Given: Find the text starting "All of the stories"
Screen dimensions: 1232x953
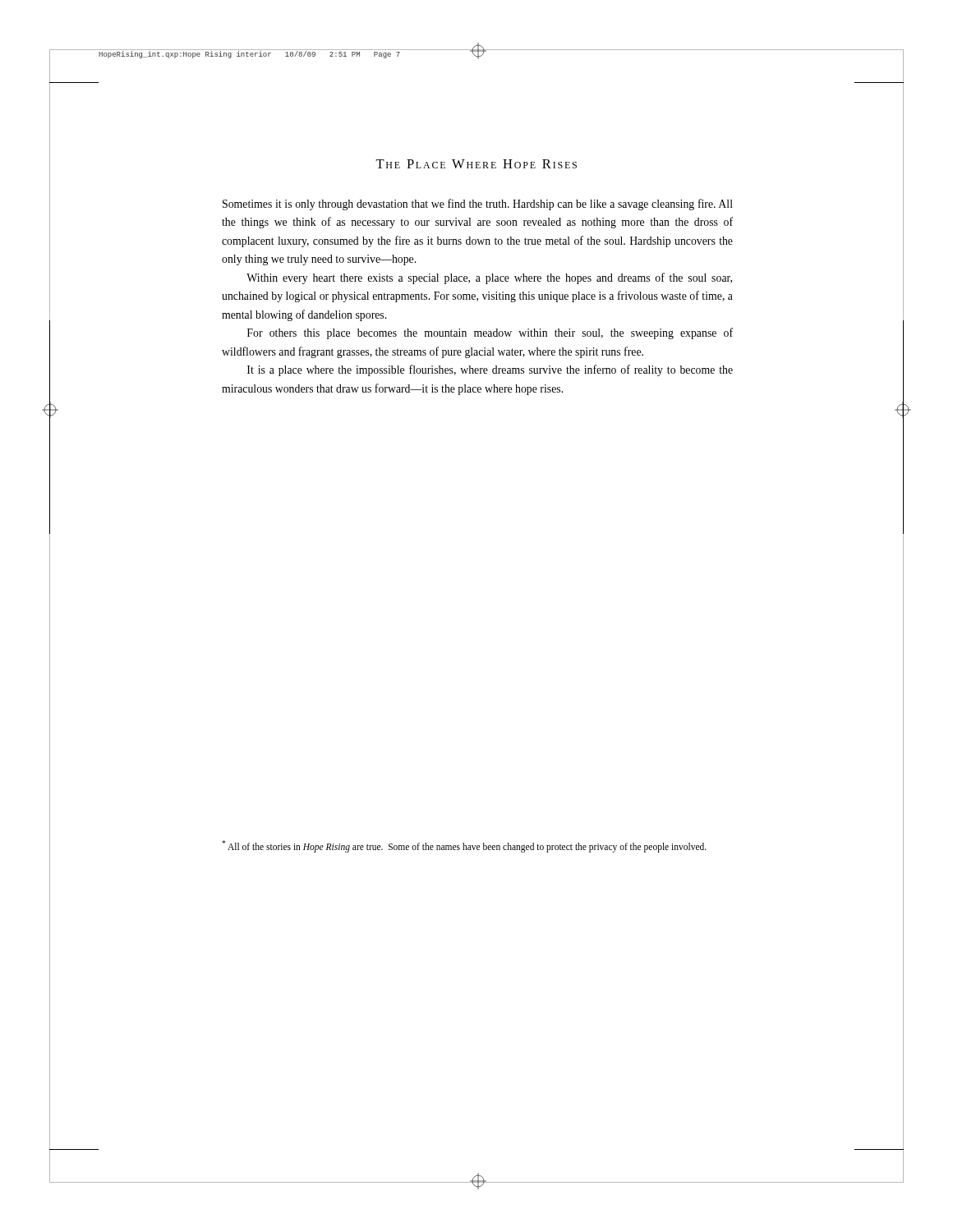Looking at the screenshot, I should point(464,845).
